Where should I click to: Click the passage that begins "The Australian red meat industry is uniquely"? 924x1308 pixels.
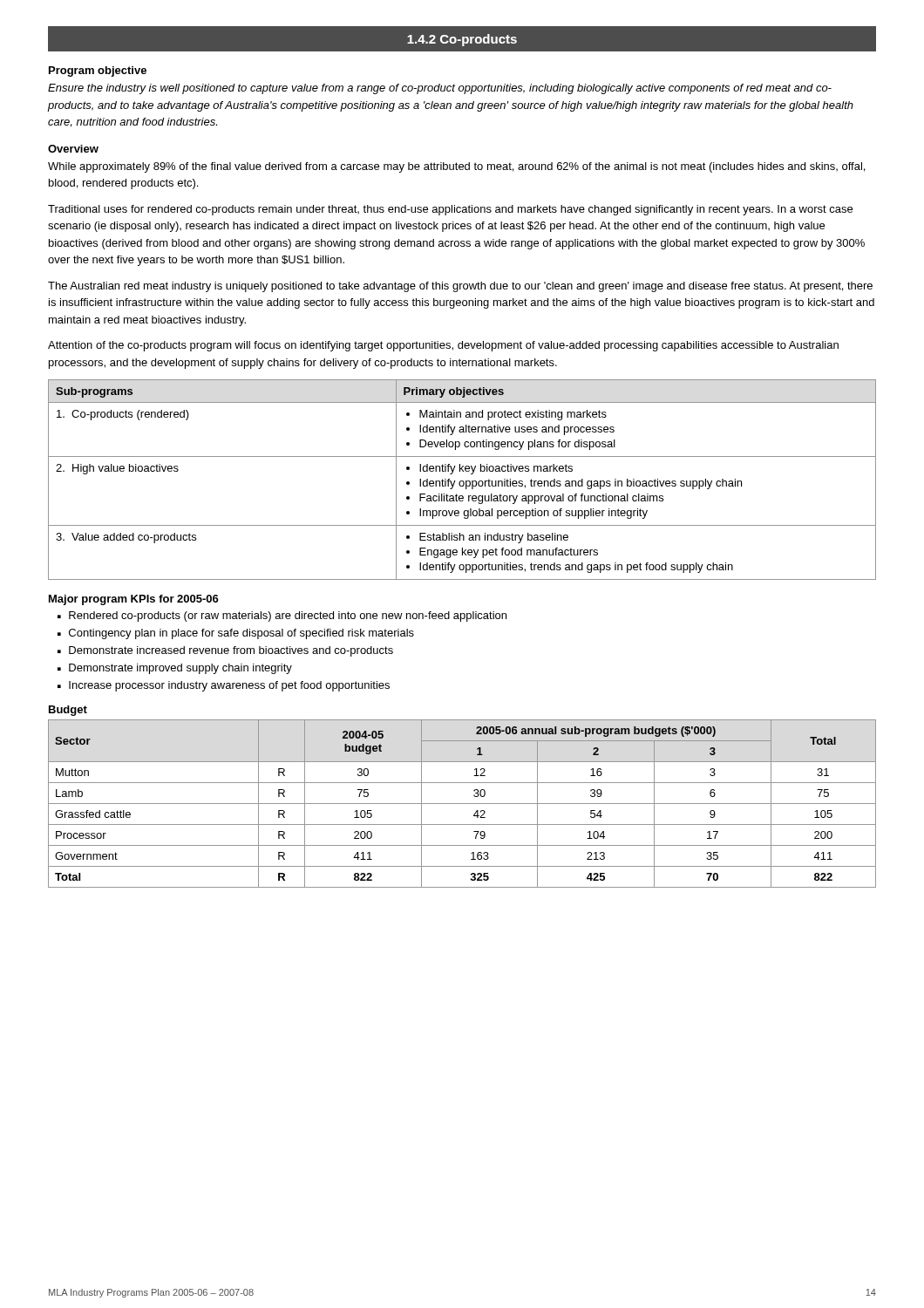click(x=461, y=302)
